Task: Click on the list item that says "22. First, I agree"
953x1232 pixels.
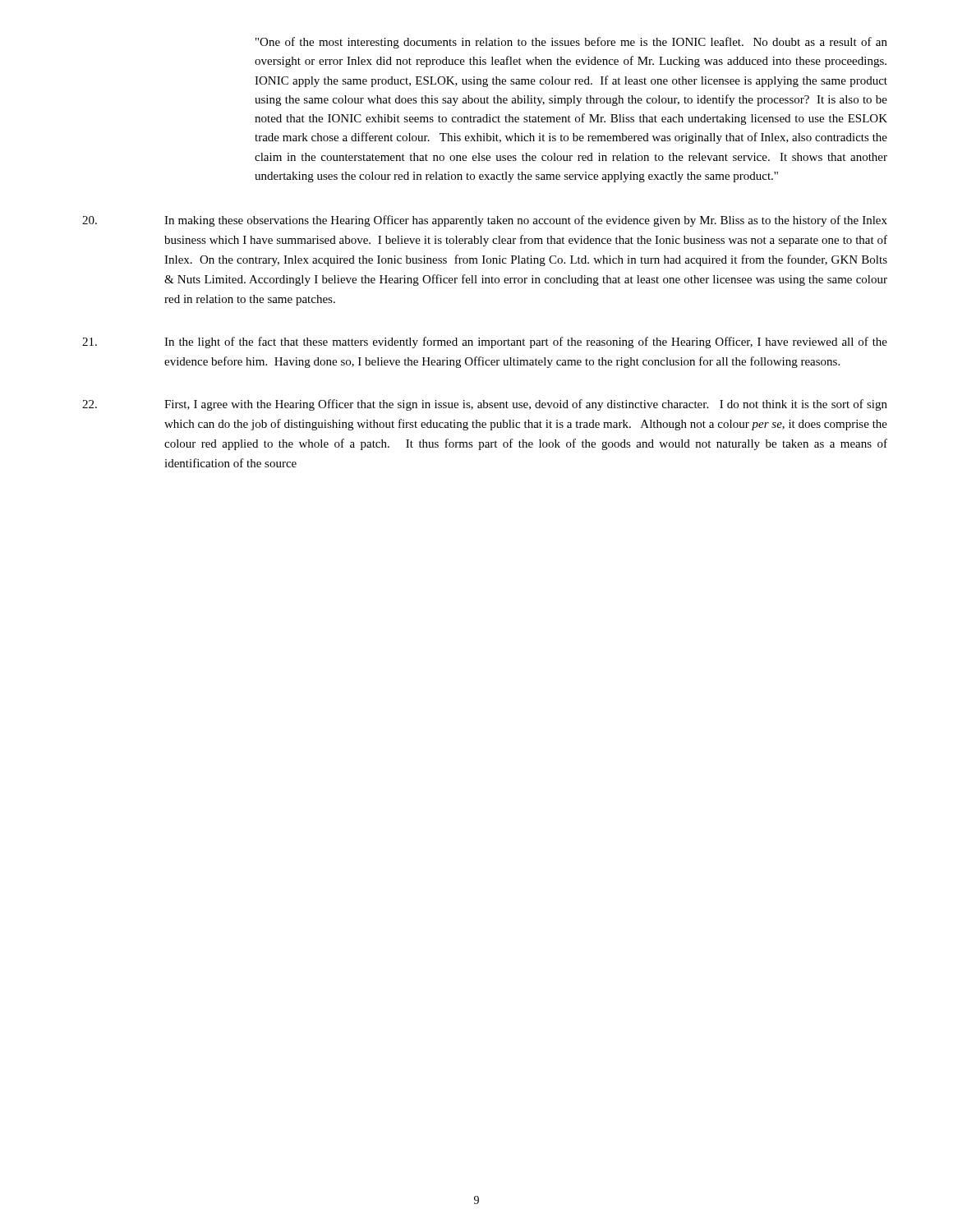Action: (x=485, y=434)
